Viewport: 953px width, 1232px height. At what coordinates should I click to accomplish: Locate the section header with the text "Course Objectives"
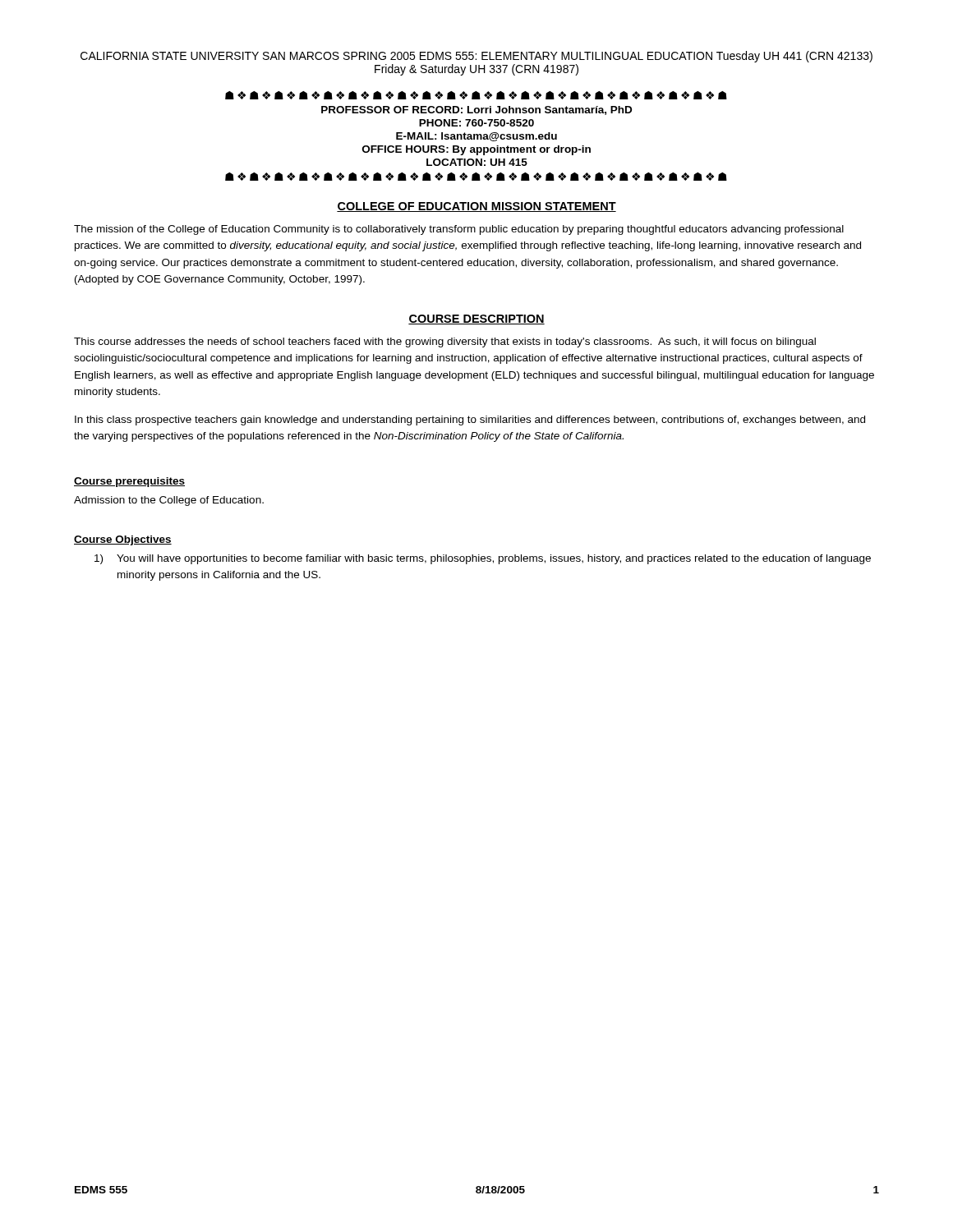coord(123,539)
